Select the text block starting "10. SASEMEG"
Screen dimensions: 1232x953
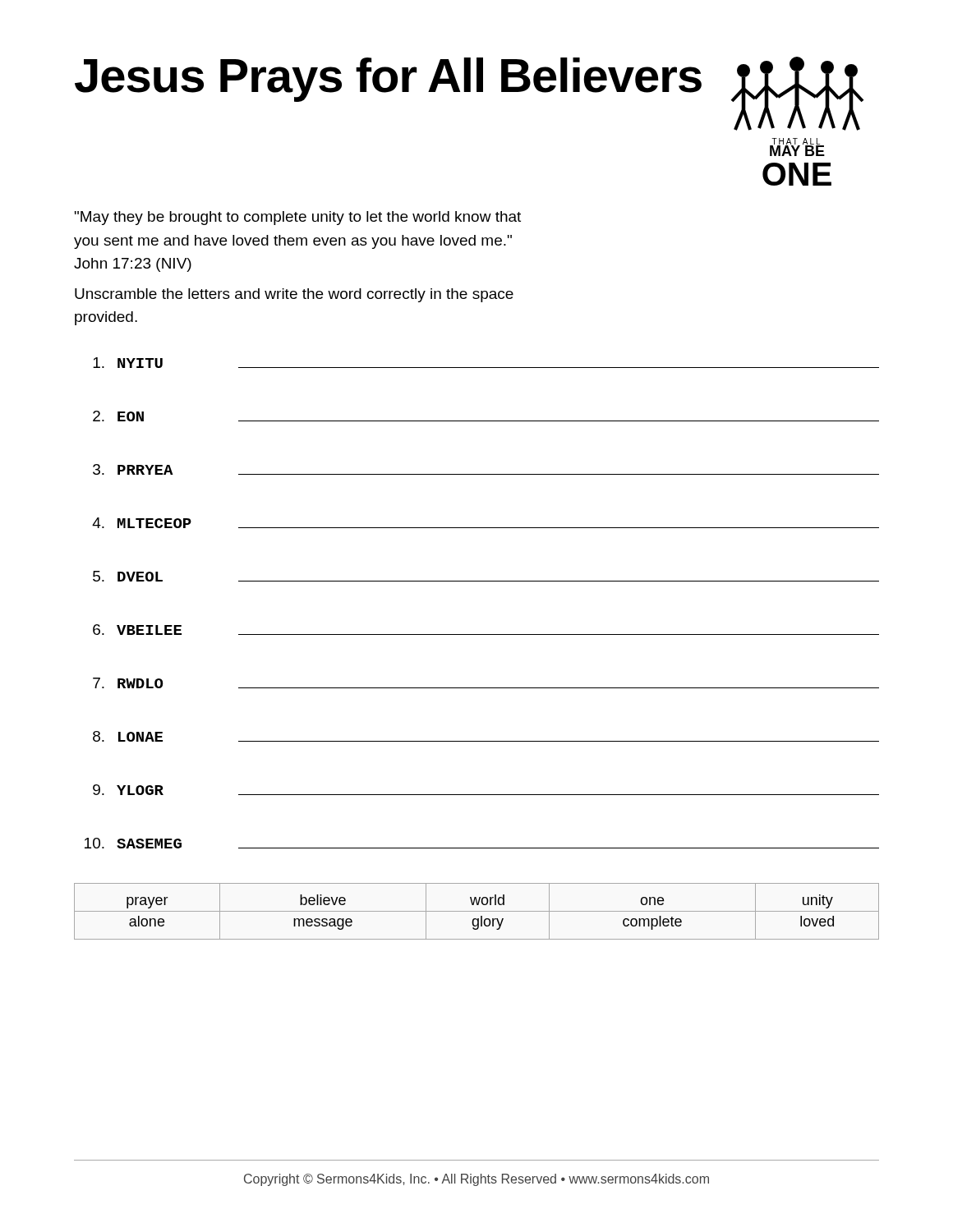click(x=476, y=841)
